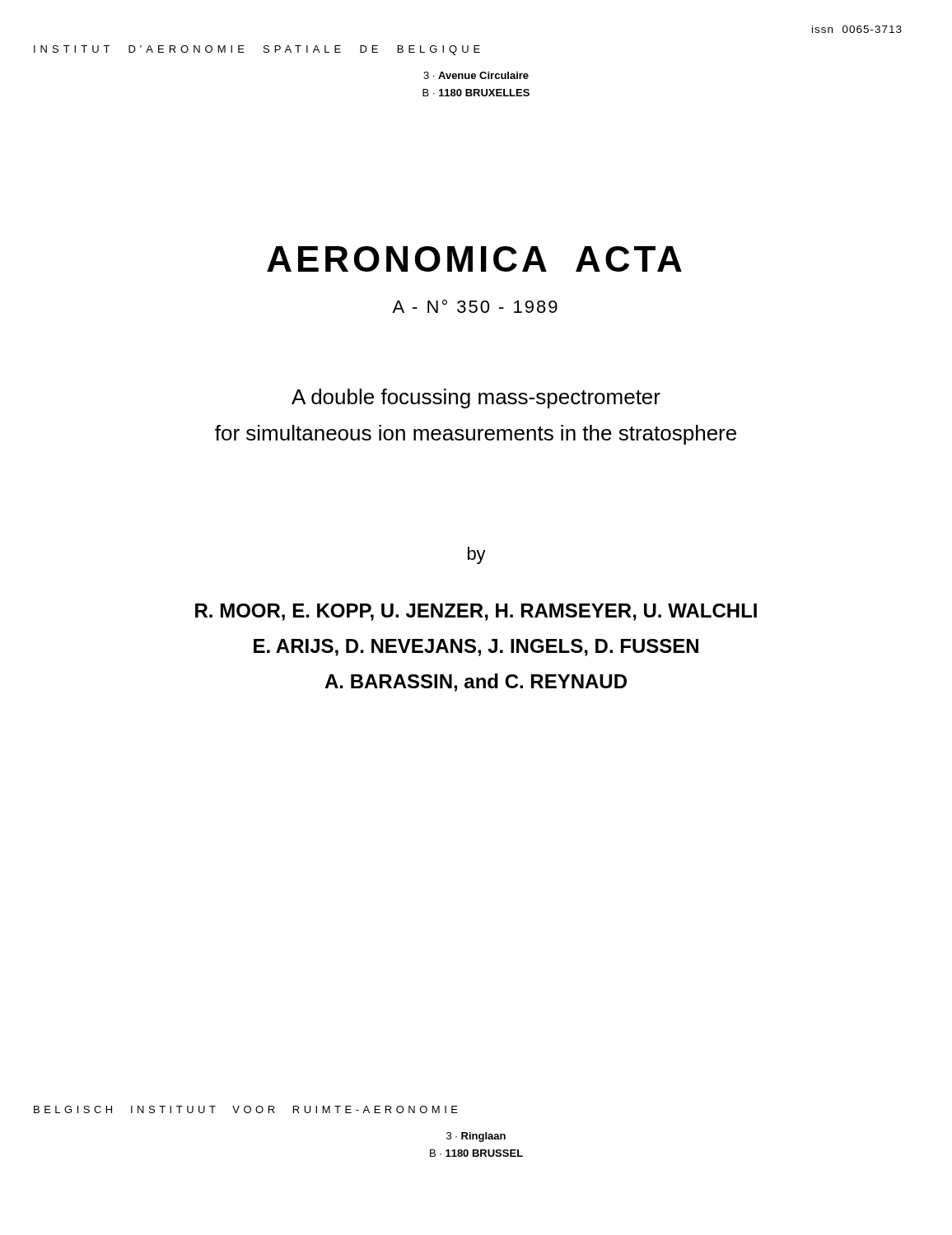The height and width of the screenshot is (1235, 952).
Task: Point to the block starting "AERONOMICA ACTA"
Action: pos(476,259)
